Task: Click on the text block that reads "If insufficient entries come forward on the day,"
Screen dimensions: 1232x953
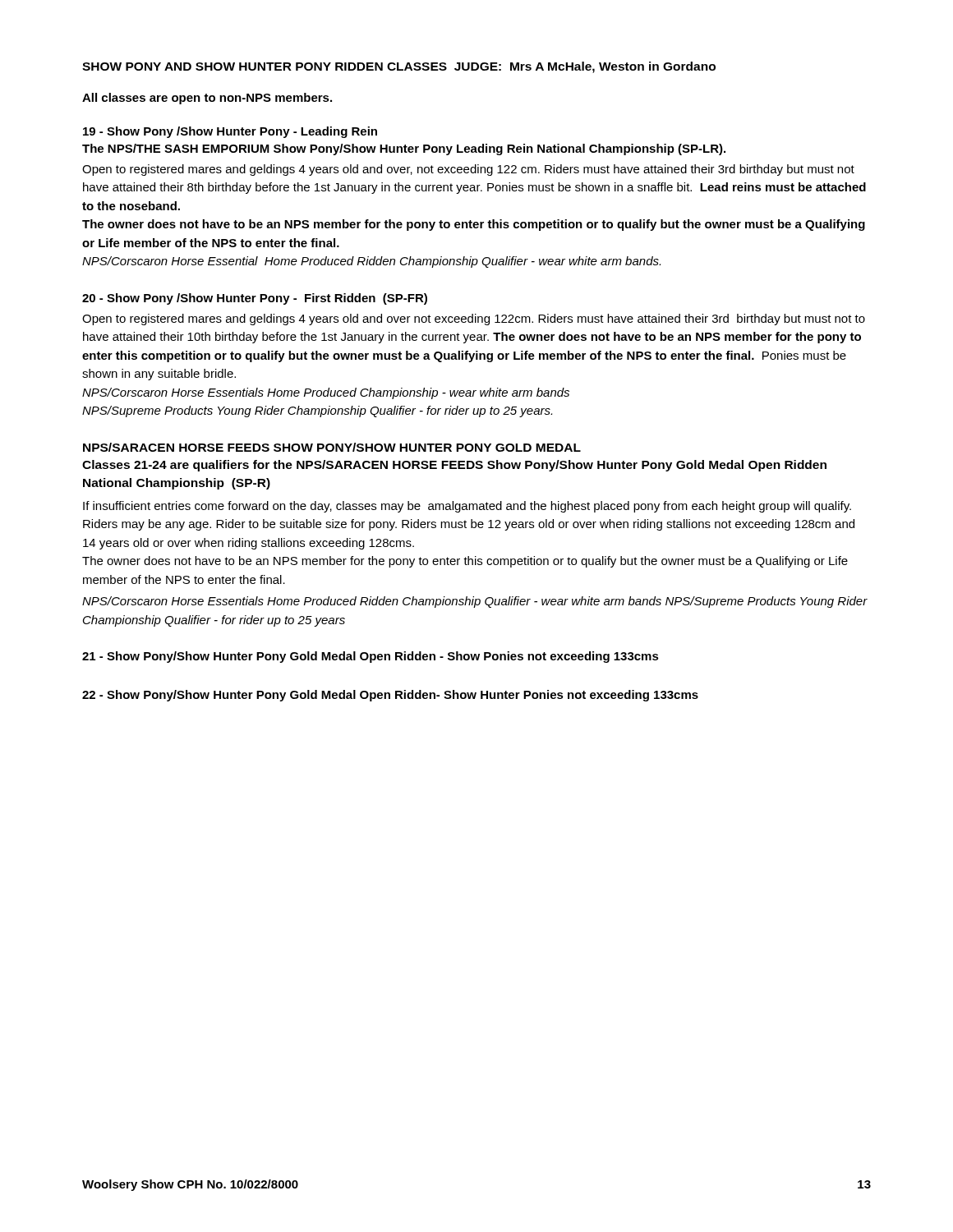Action: [x=467, y=507]
